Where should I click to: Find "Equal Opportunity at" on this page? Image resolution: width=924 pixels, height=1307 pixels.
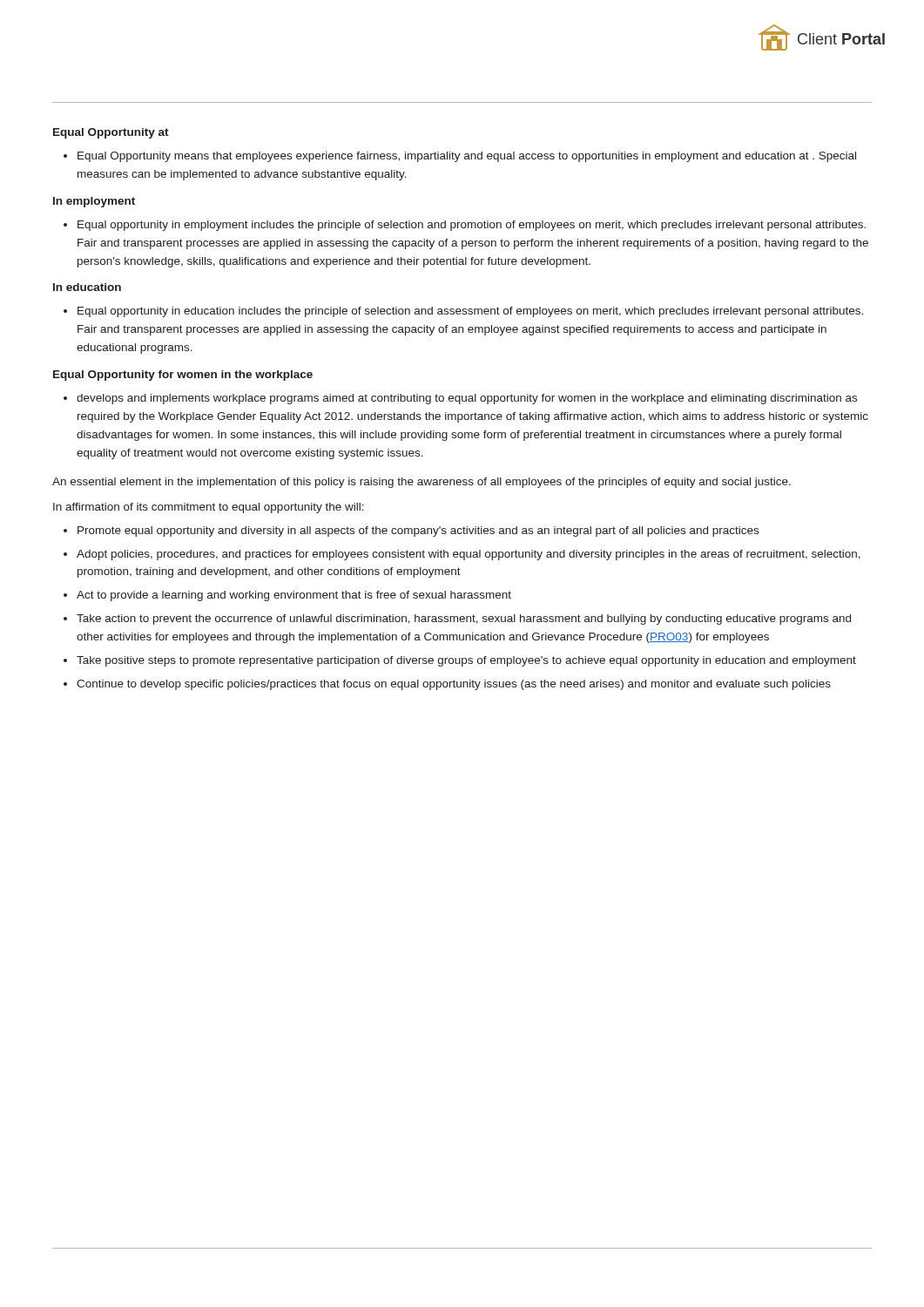(110, 132)
